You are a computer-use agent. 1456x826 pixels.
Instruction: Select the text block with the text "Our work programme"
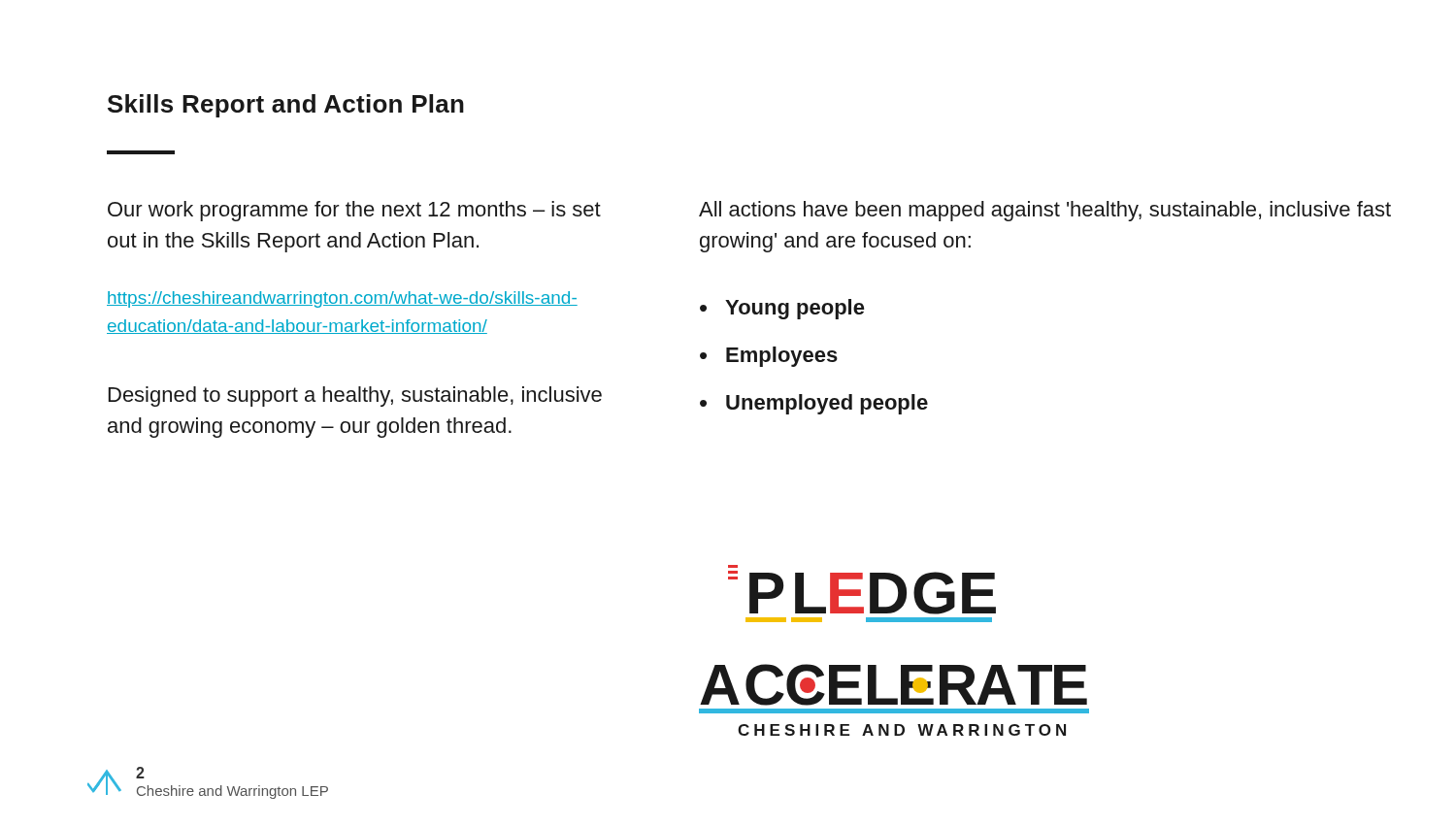point(354,225)
